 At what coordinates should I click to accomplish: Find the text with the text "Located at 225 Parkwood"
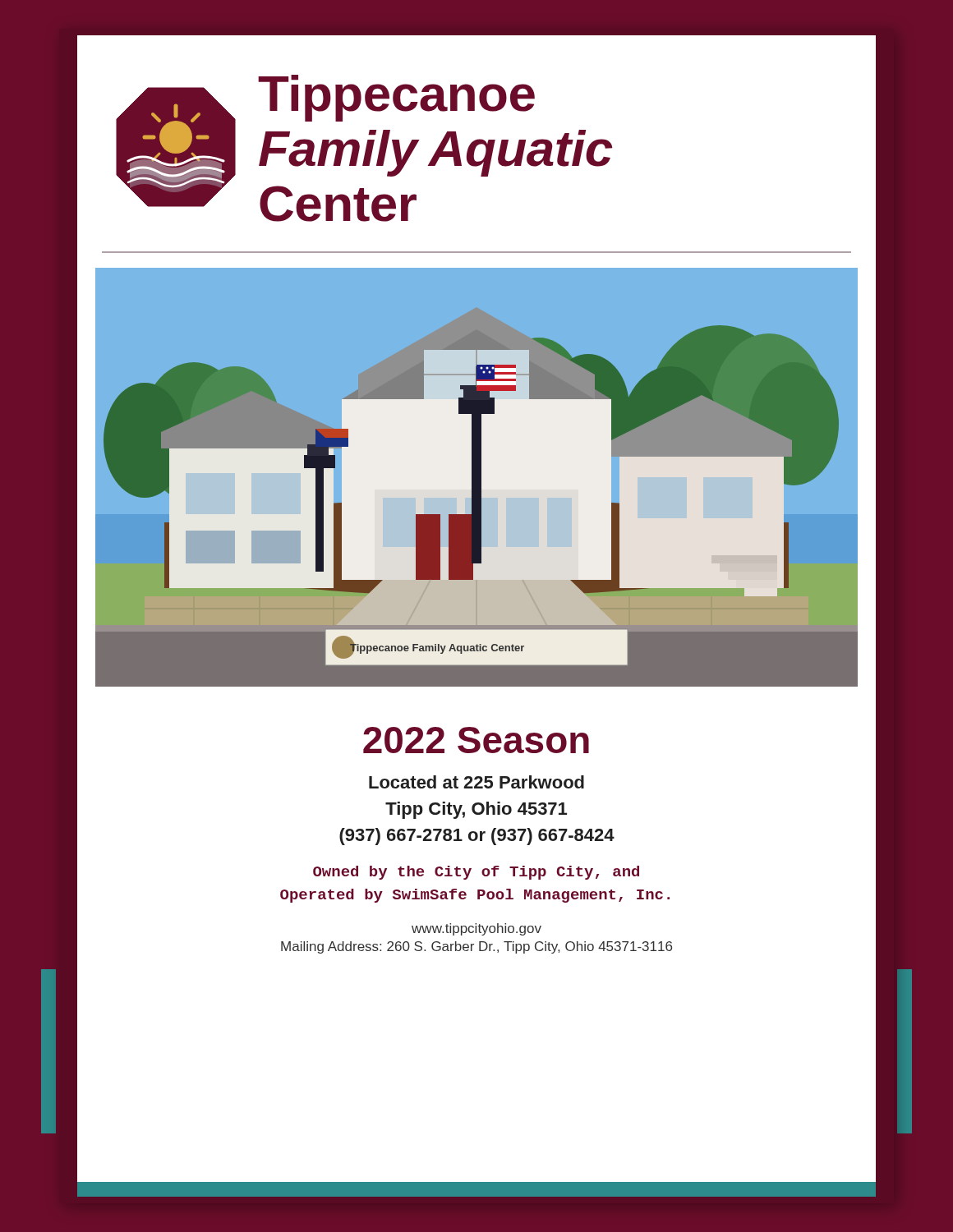[476, 782]
